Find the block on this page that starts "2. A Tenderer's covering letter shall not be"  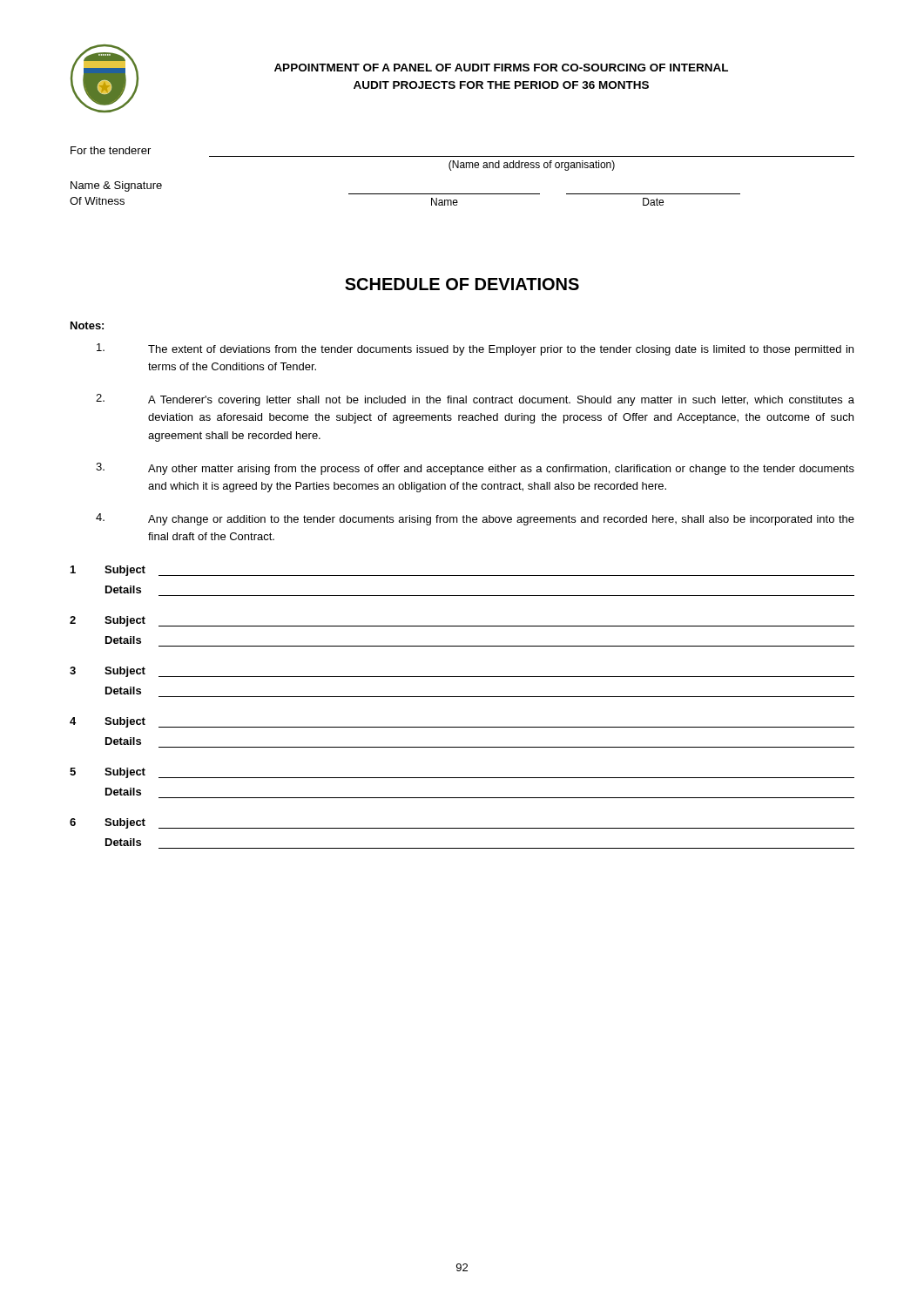[462, 418]
